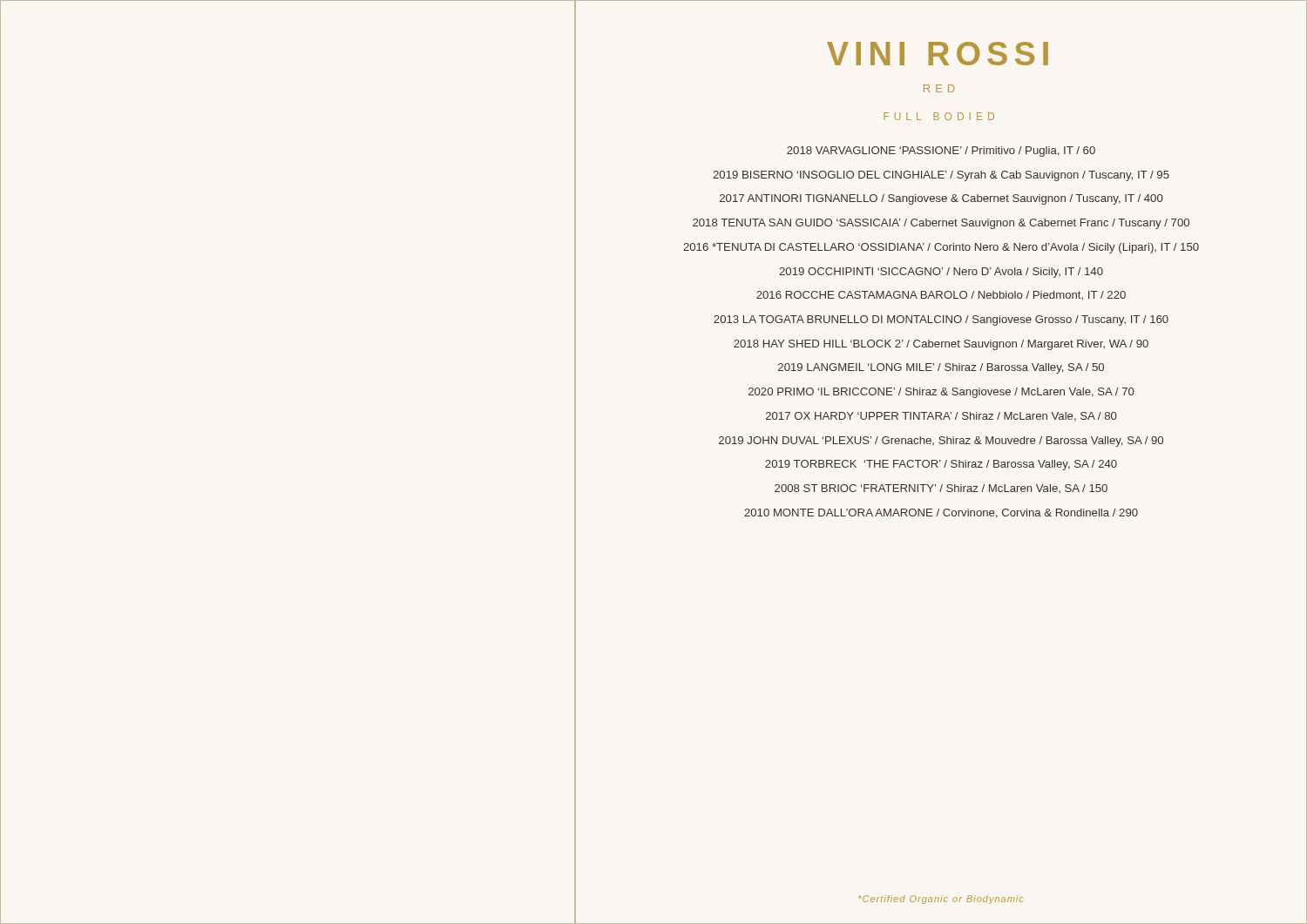Find the list item that reads "2018 VARVAGLIONE ‘PASSIONE’ /"

(x=941, y=150)
